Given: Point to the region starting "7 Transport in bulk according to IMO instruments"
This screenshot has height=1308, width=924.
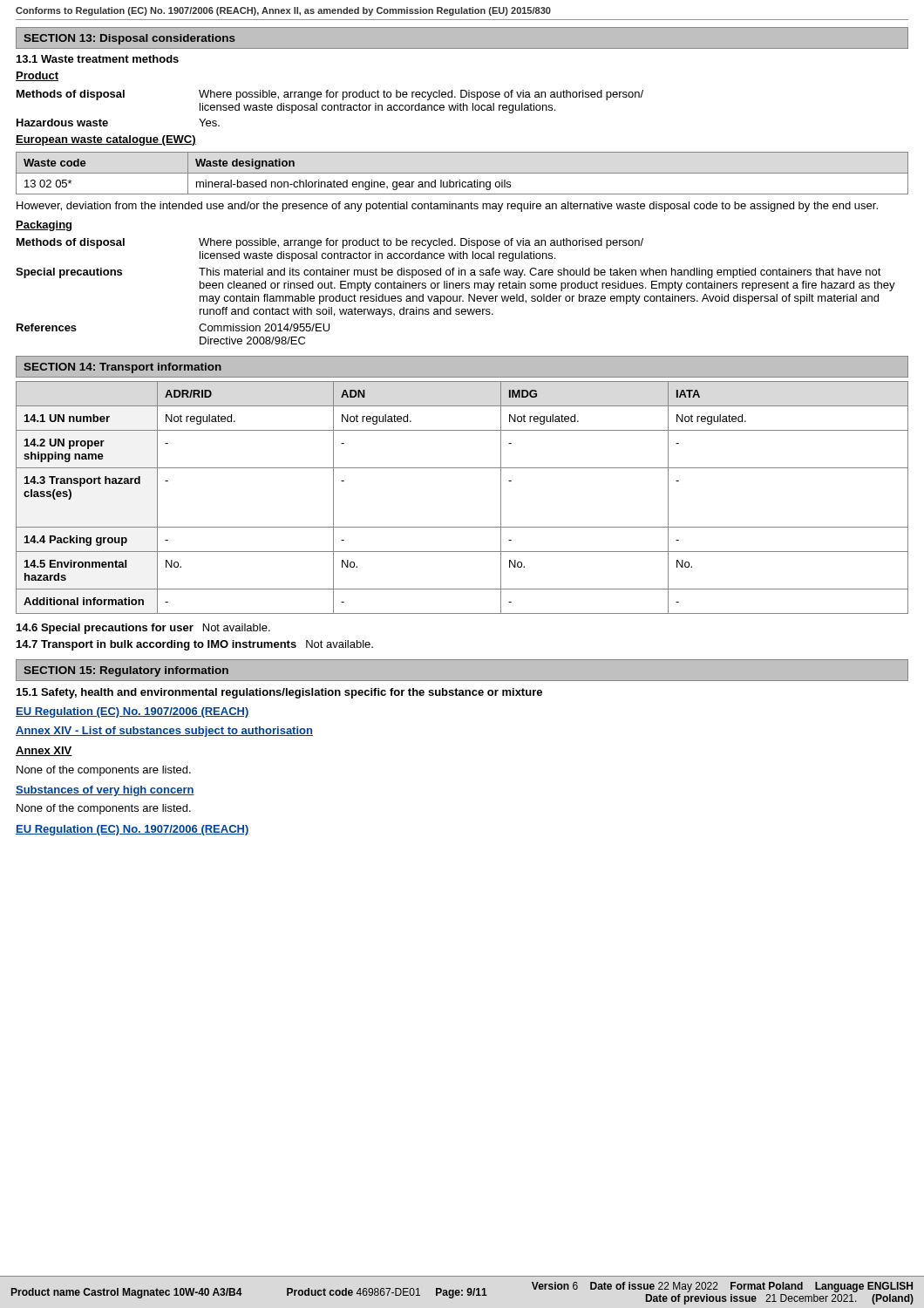Looking at the screenshot, I should pos(195,645).
